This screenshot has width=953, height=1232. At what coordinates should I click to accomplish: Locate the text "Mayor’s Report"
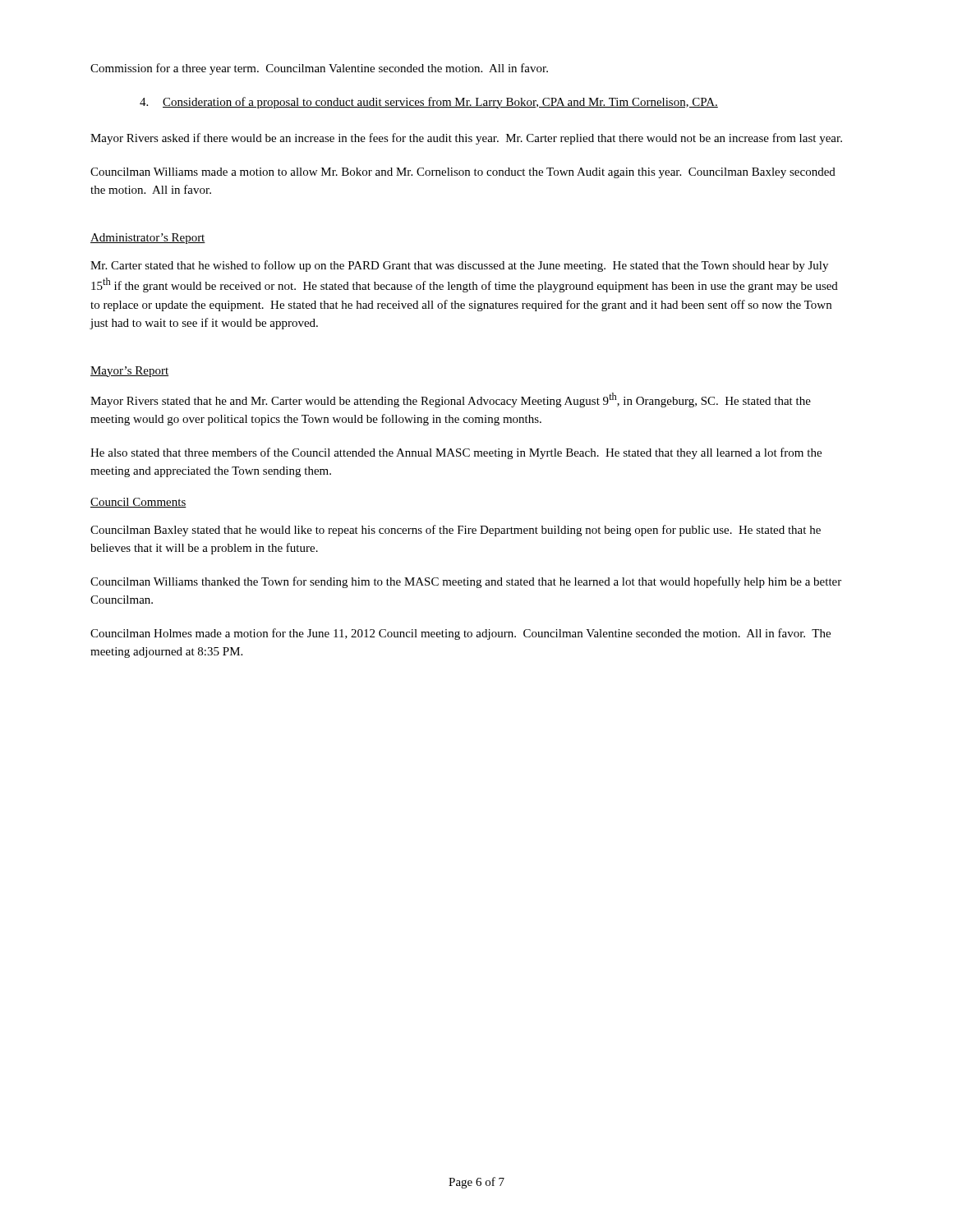[129, 370]
